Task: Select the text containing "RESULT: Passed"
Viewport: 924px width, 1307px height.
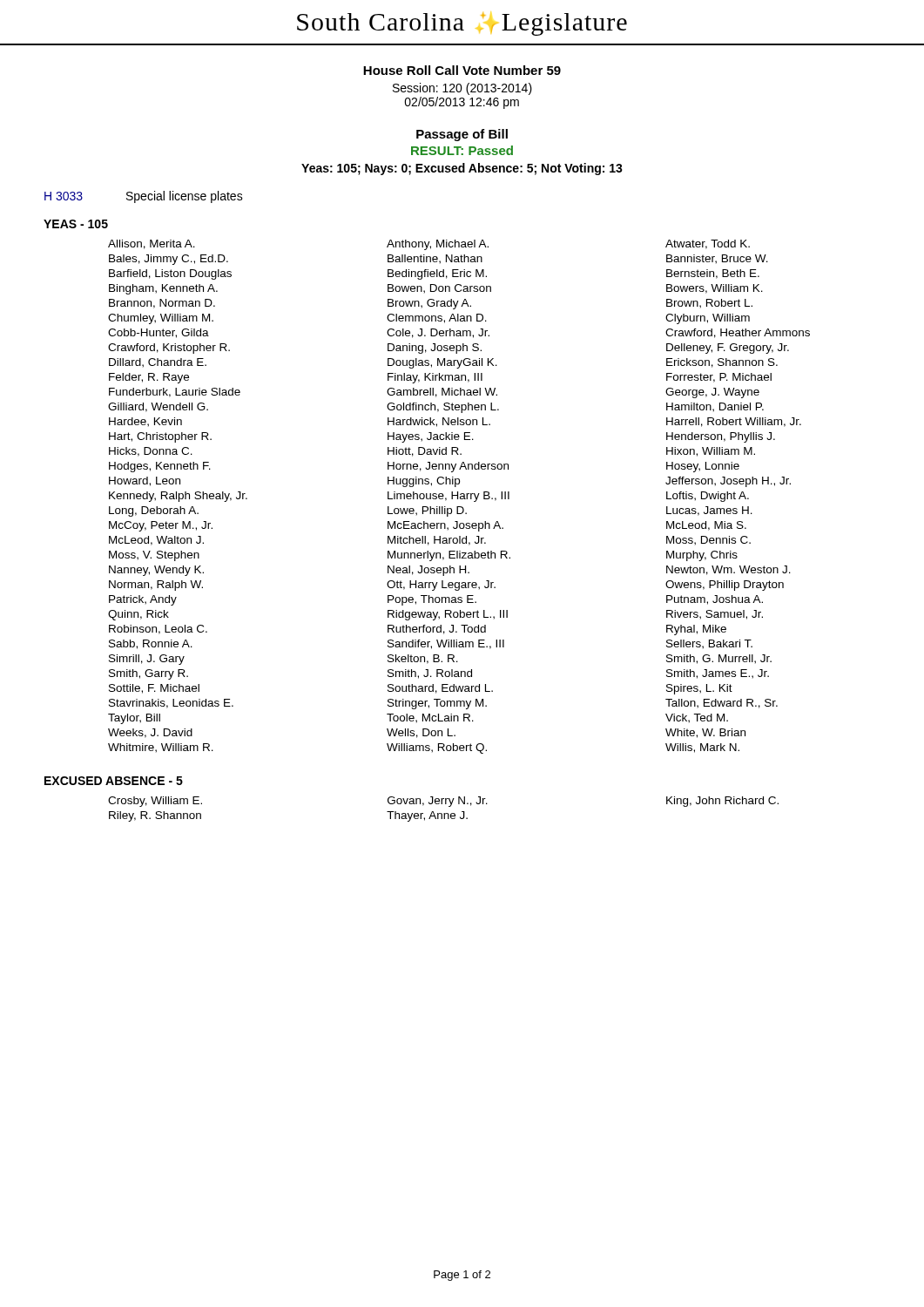Action: click(462, 150)
